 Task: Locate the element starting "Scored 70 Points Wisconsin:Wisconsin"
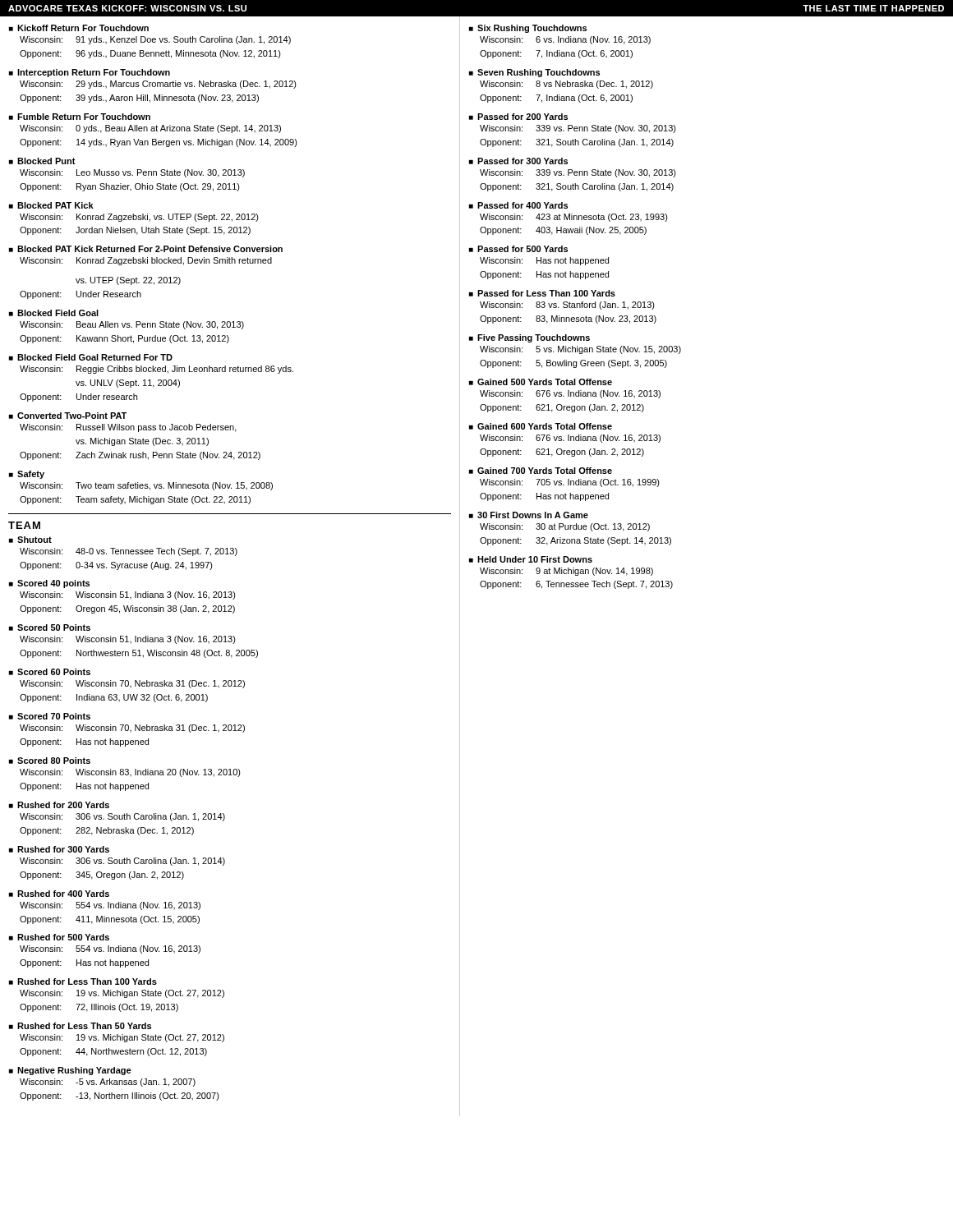[x=230, y=730]
